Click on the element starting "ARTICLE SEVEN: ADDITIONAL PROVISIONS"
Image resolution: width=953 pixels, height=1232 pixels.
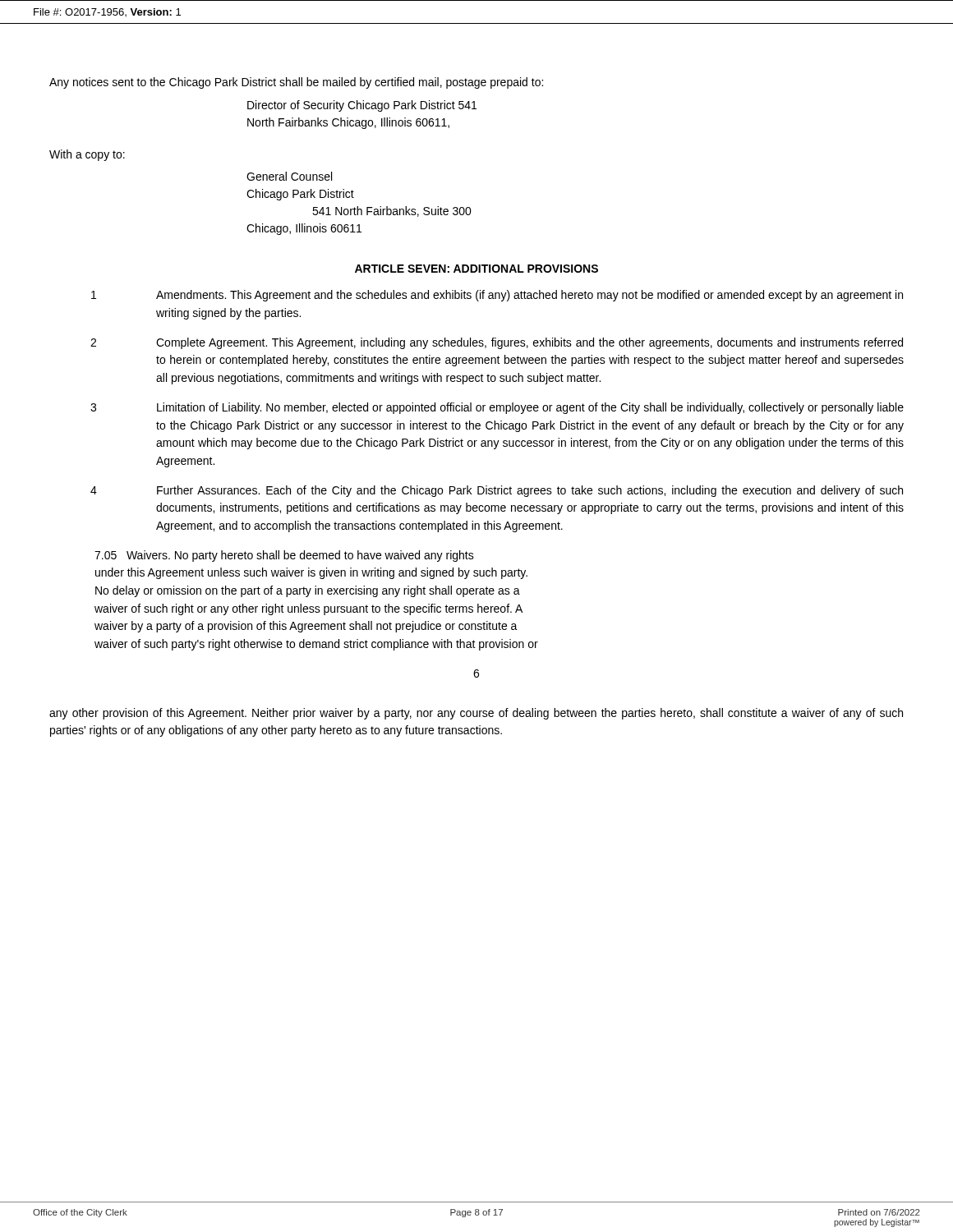click(x=476, y=269)
